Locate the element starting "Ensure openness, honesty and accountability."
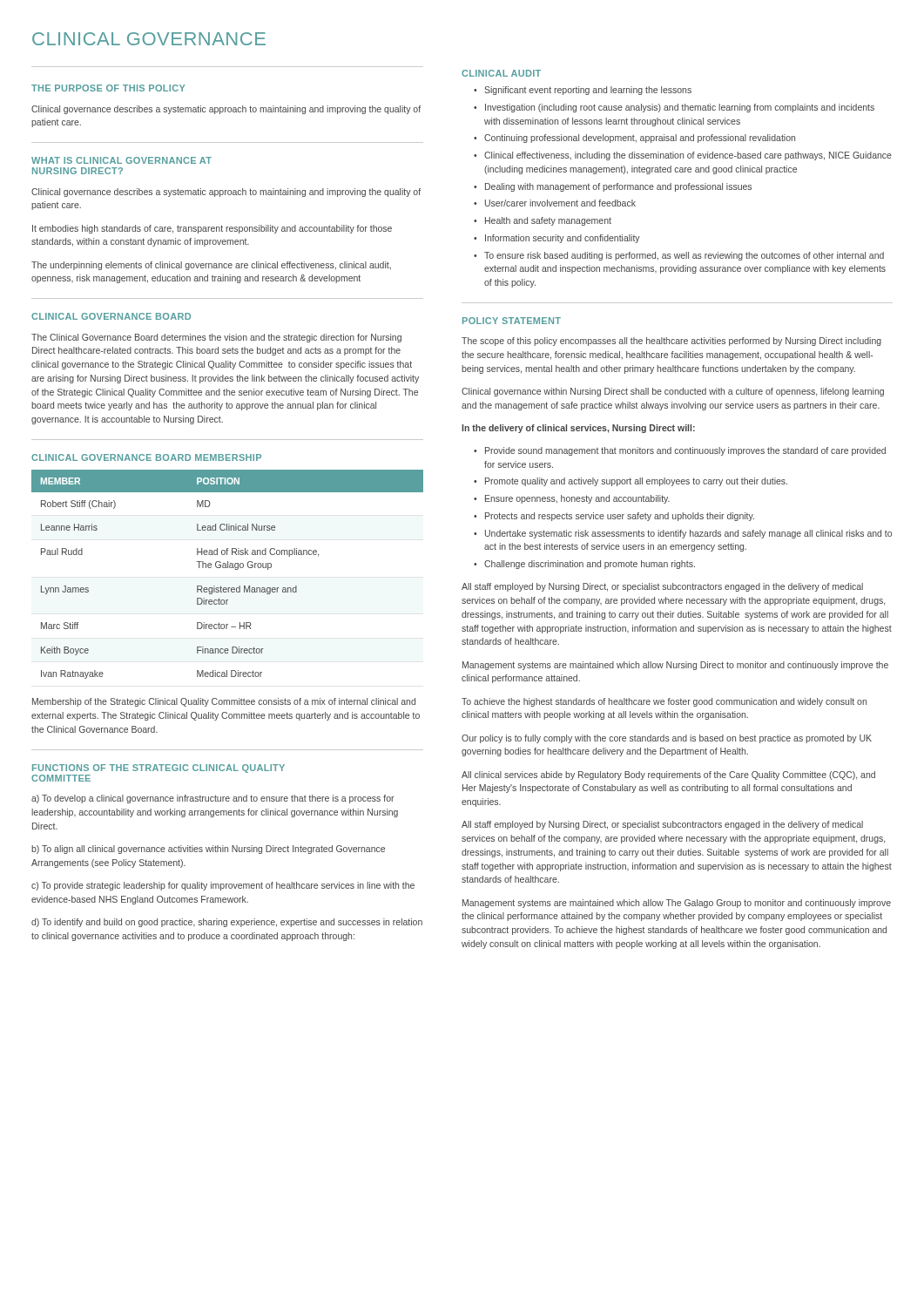 (x=572, y=499)
